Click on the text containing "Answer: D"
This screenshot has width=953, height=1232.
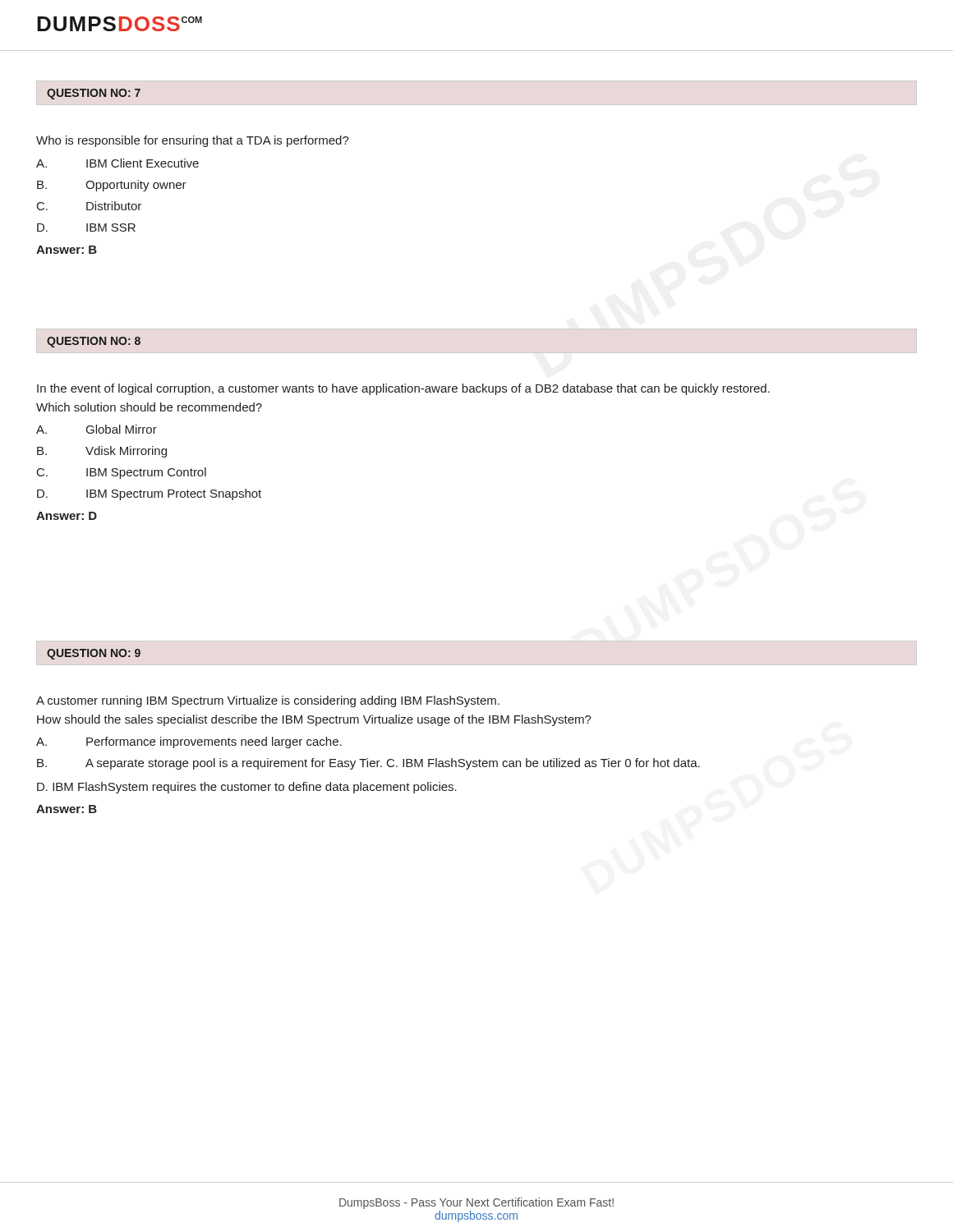[67, 515]
